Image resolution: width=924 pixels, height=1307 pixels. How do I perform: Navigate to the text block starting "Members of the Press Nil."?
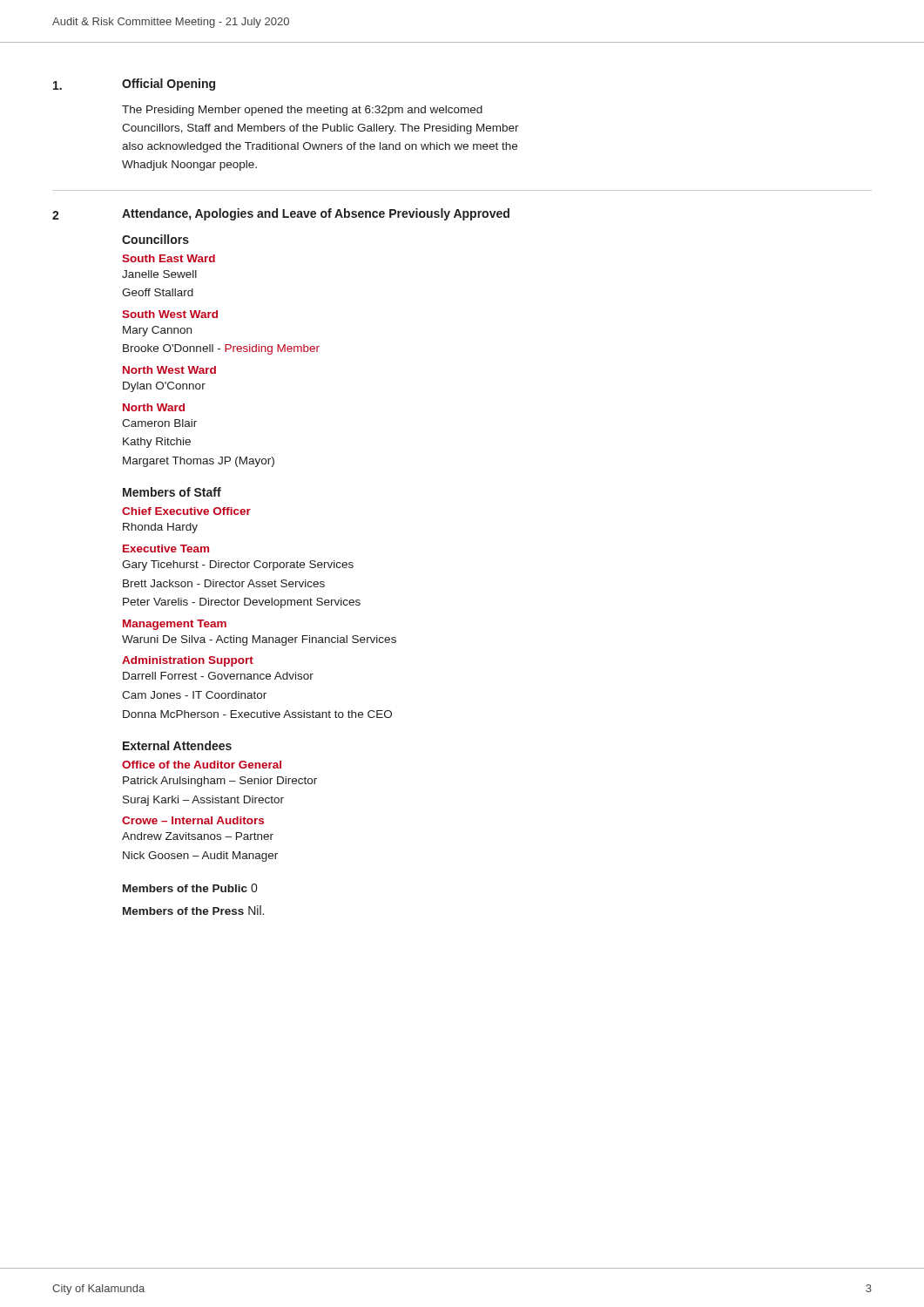click(x=194, y=910)
